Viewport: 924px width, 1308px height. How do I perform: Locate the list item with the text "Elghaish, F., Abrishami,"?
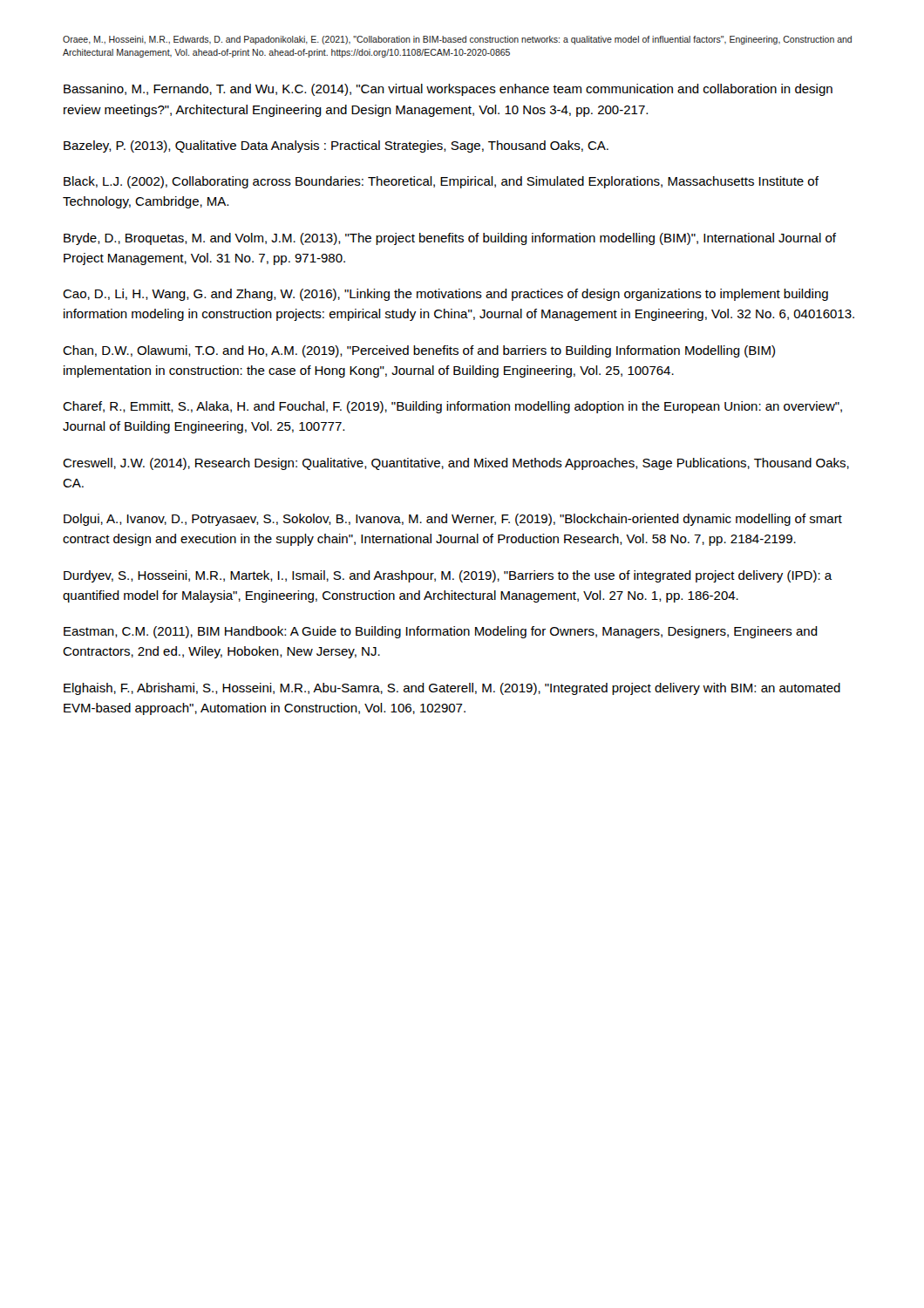coord(452,697)
